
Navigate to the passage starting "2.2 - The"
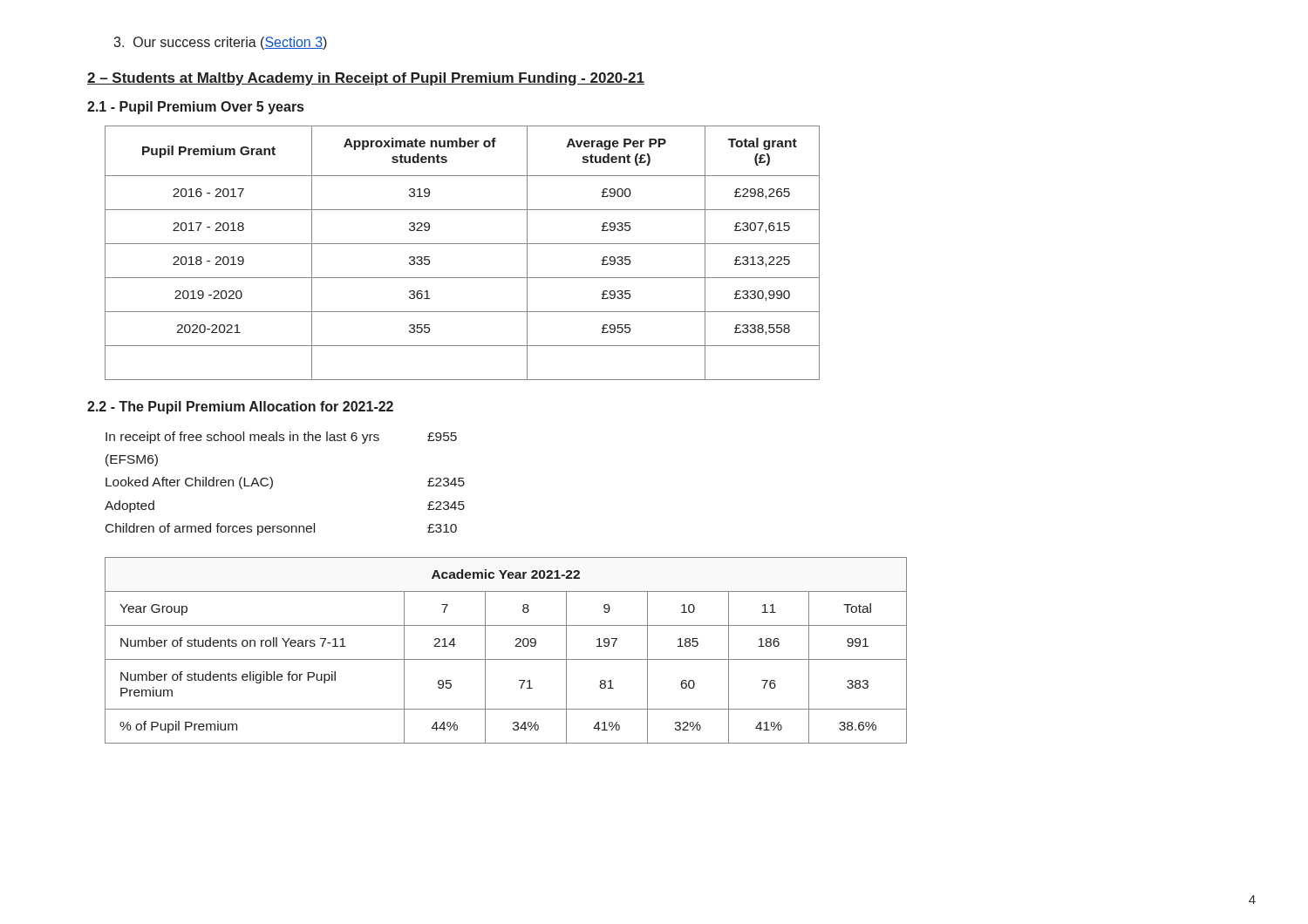(240, 407)
